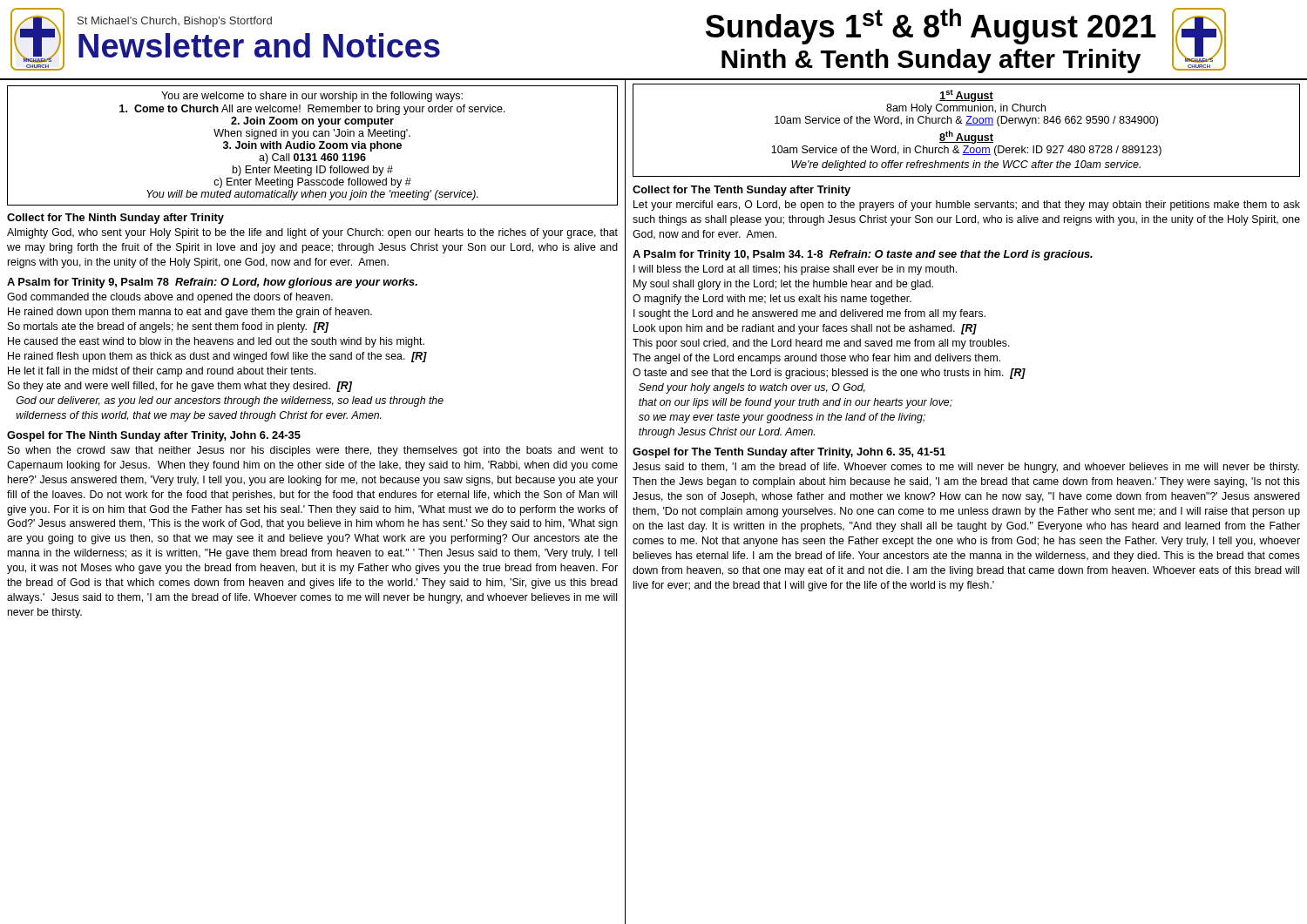Viewport: 1307px width, 924px height.
Task: Point to the section header beginning "Gospel for The Ninth Sunday after Trinity,"
Action: click(154, 435)
